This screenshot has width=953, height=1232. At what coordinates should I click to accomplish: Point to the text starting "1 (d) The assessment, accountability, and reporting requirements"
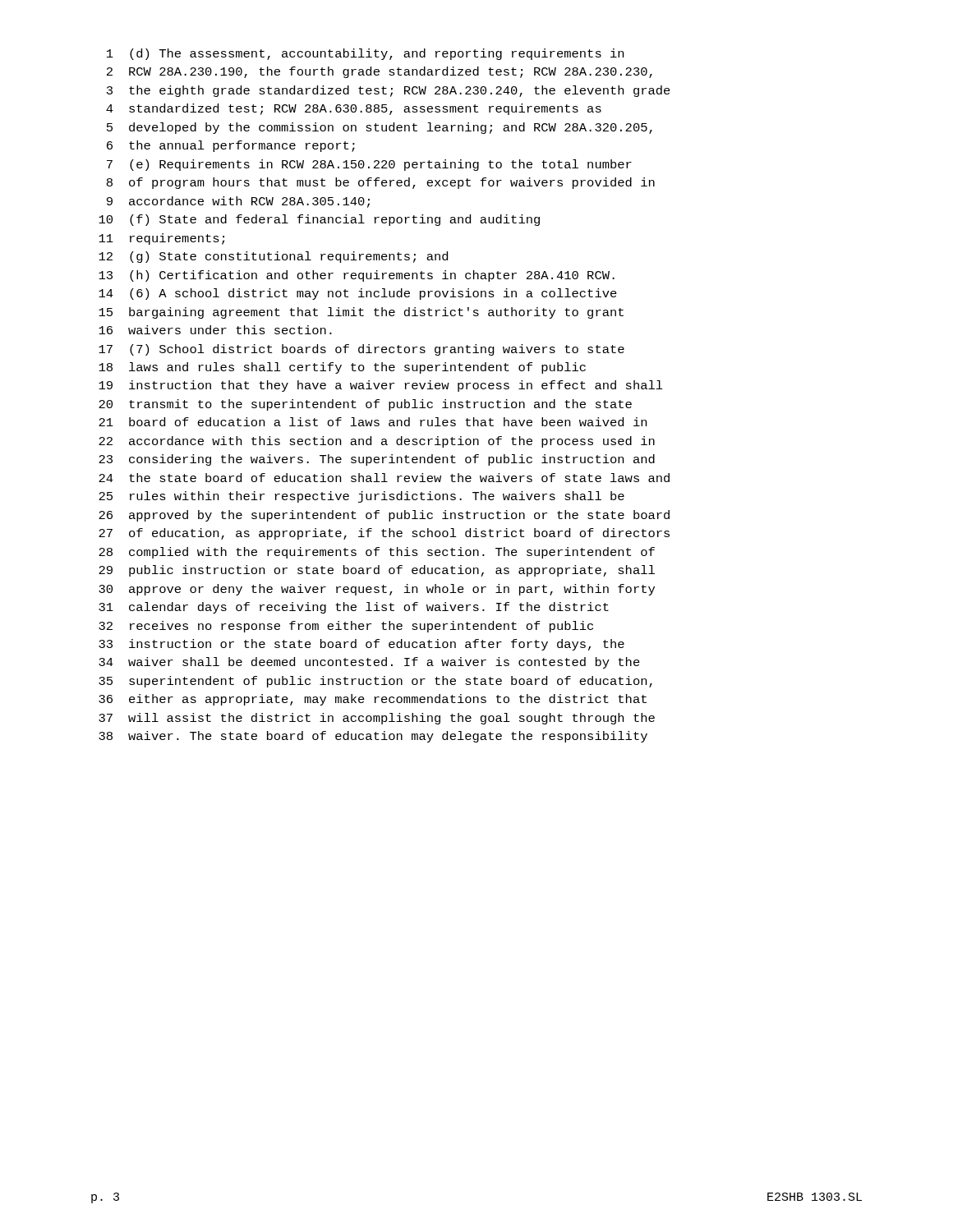476,396
